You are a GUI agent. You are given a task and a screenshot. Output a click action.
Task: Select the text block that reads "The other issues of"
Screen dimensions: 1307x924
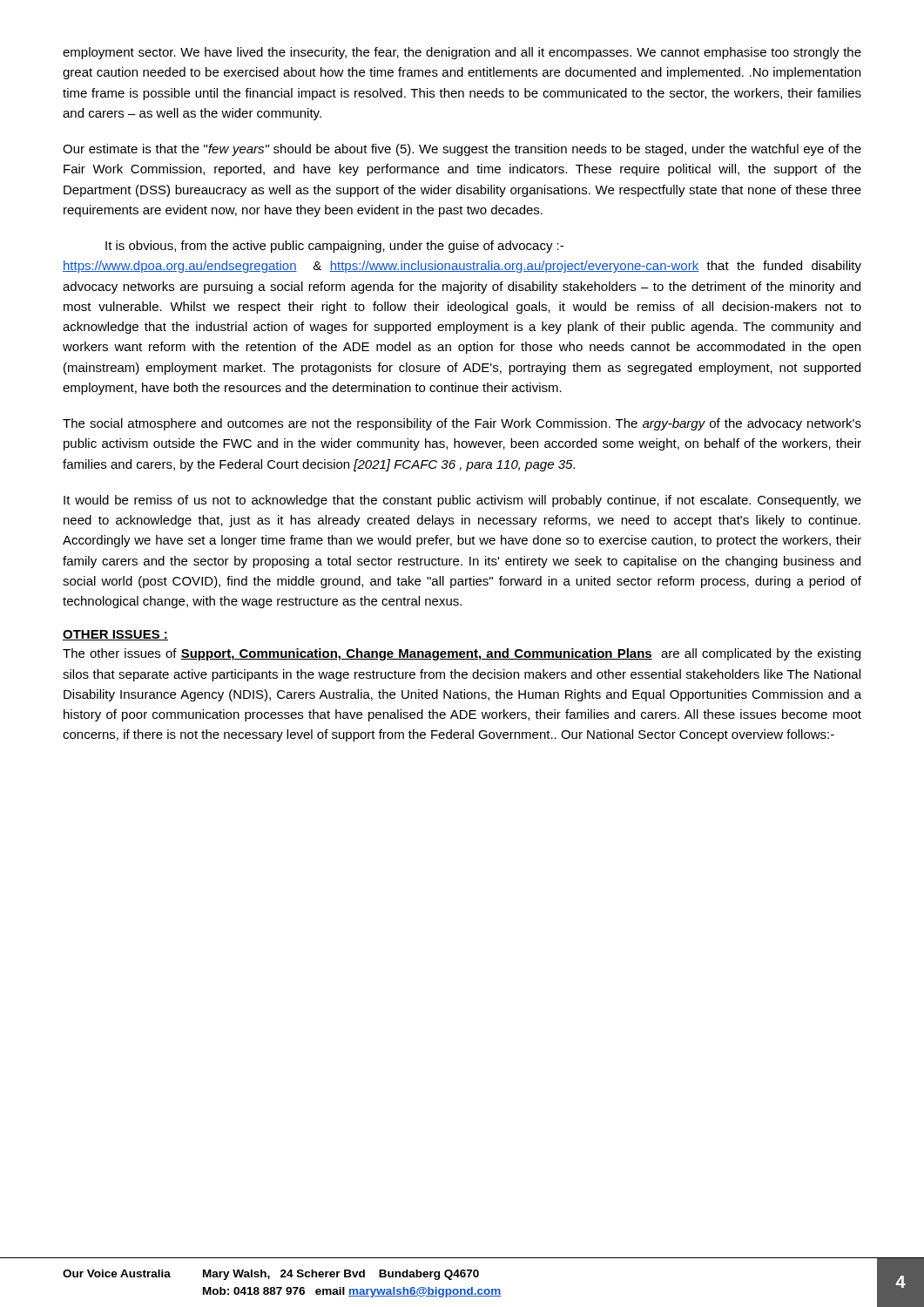(462, 694)
